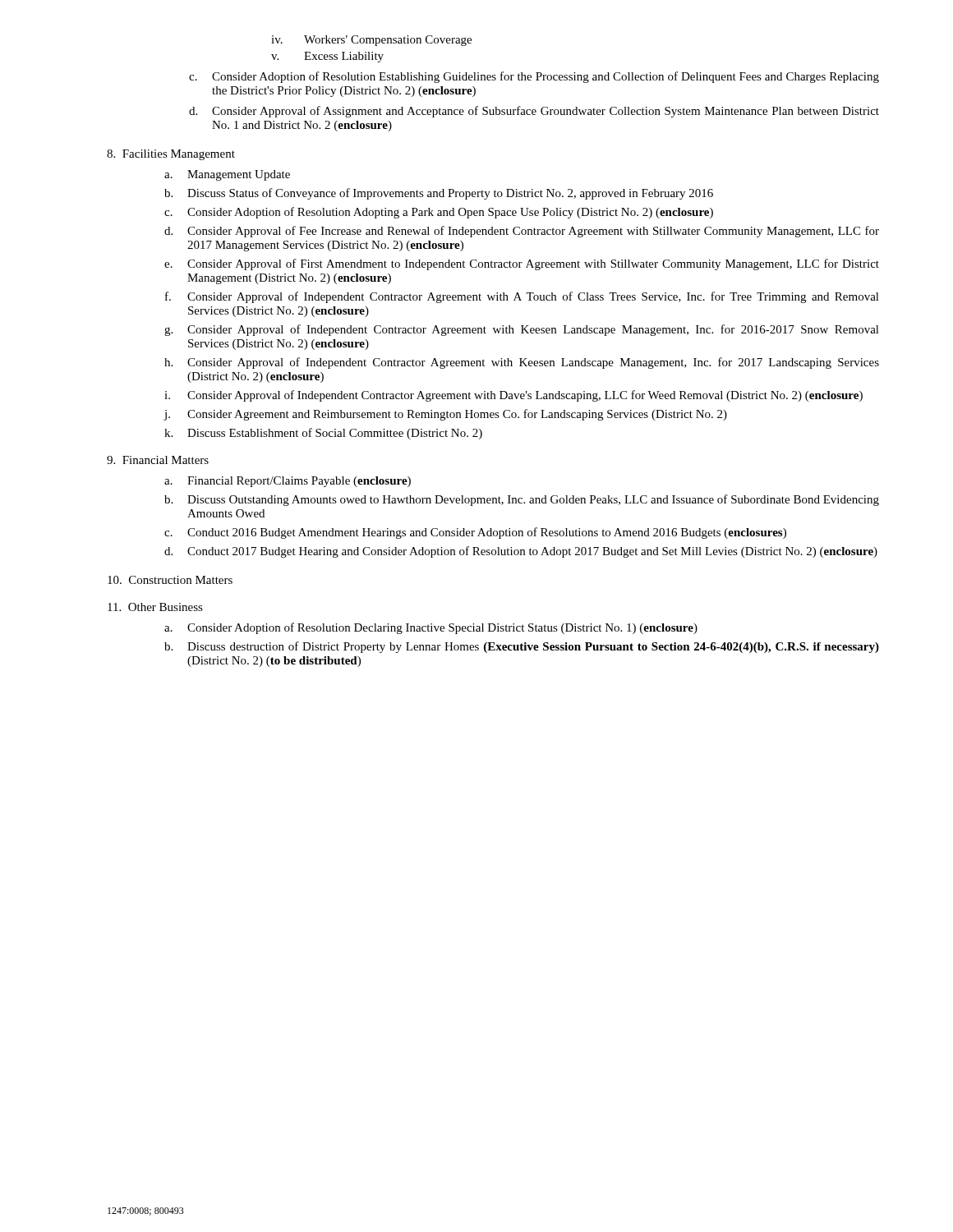Click on the text starting "e. Consider Approval of First Amendment"
The width and height of the screenshot is (953, 1232).
522,271
